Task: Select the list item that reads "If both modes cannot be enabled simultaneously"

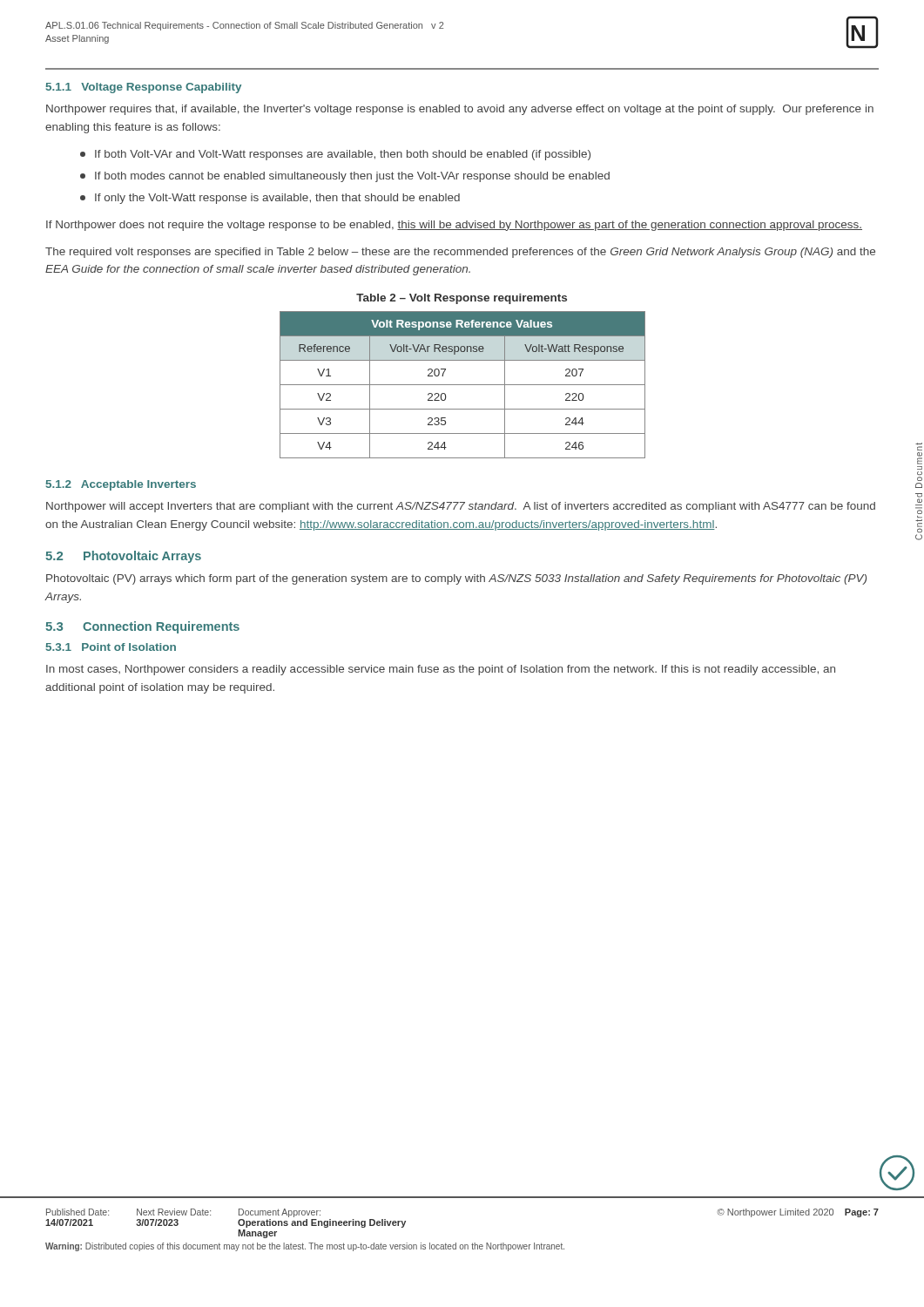Action: click(x=345, y=176)
